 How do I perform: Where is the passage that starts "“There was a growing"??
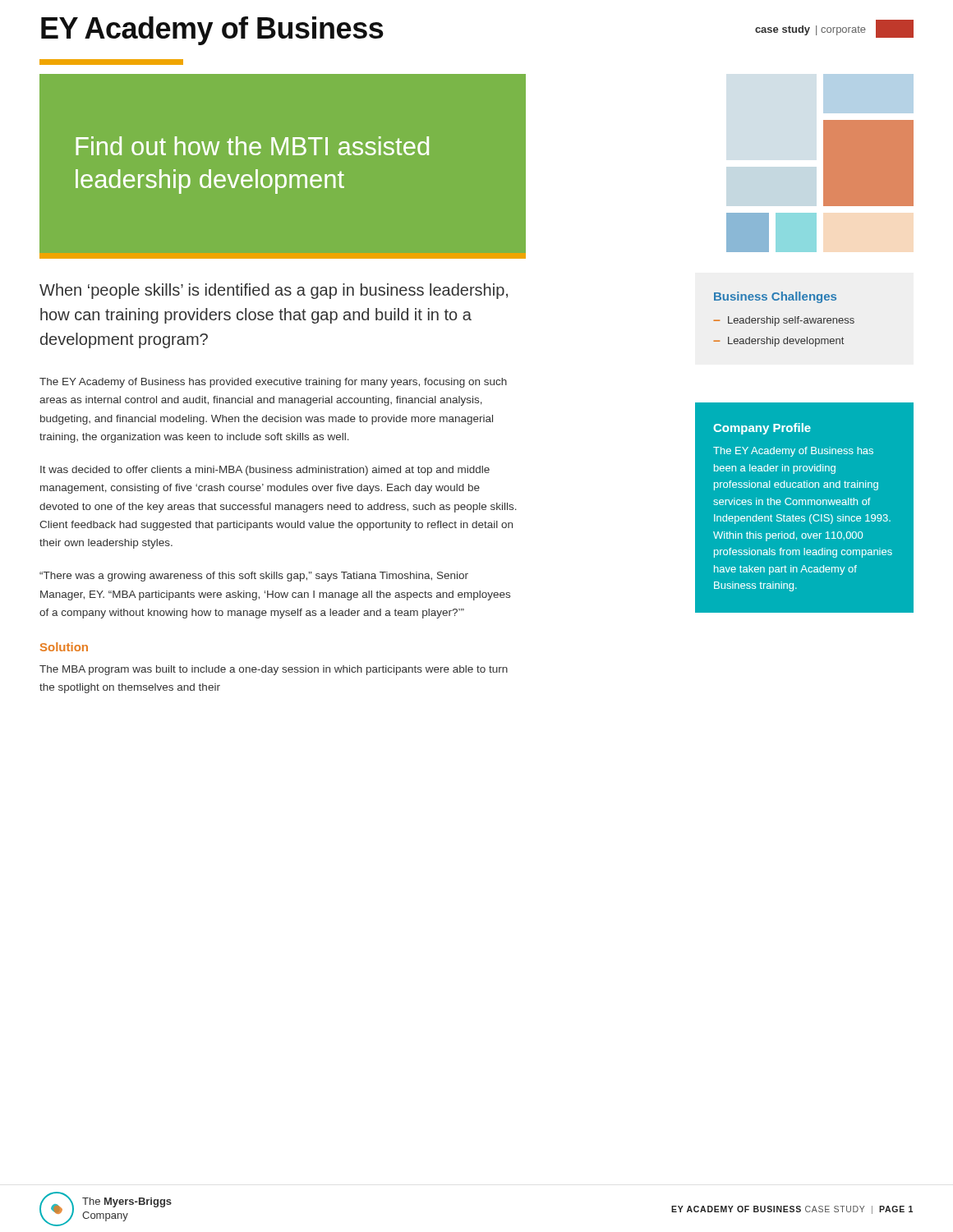[275, 594]
